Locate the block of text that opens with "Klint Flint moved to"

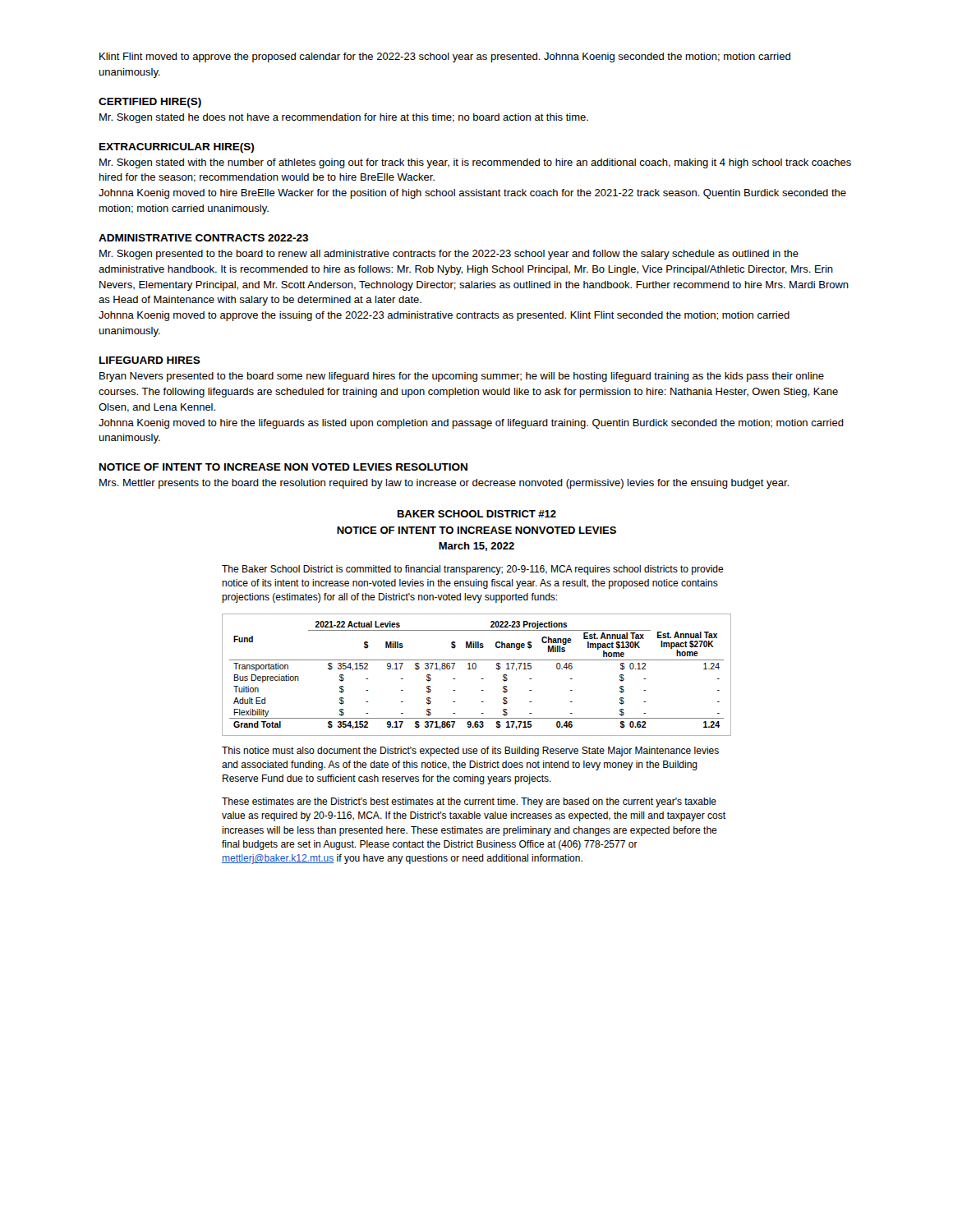445,64
